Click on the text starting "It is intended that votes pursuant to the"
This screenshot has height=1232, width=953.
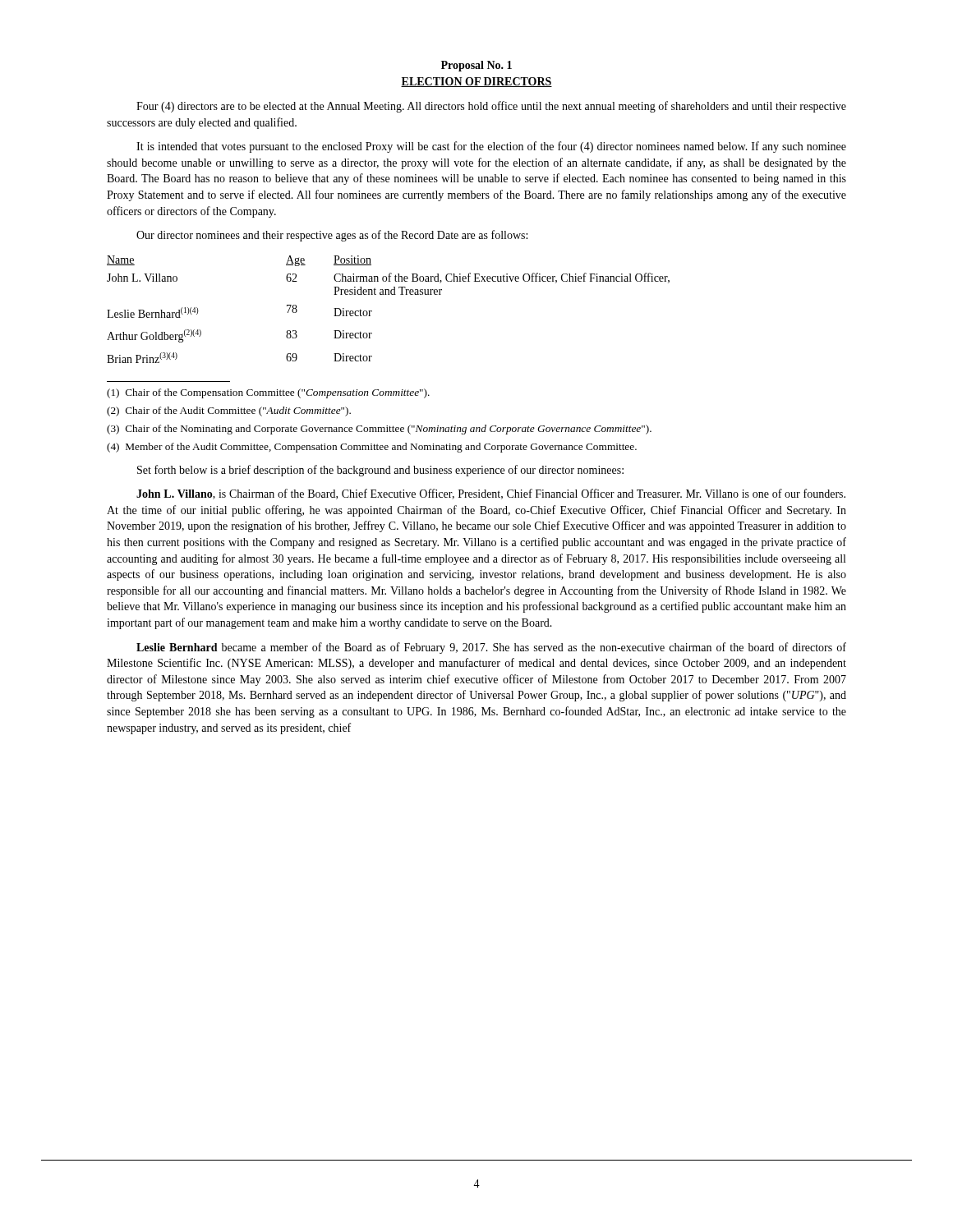tap(476, 179)
